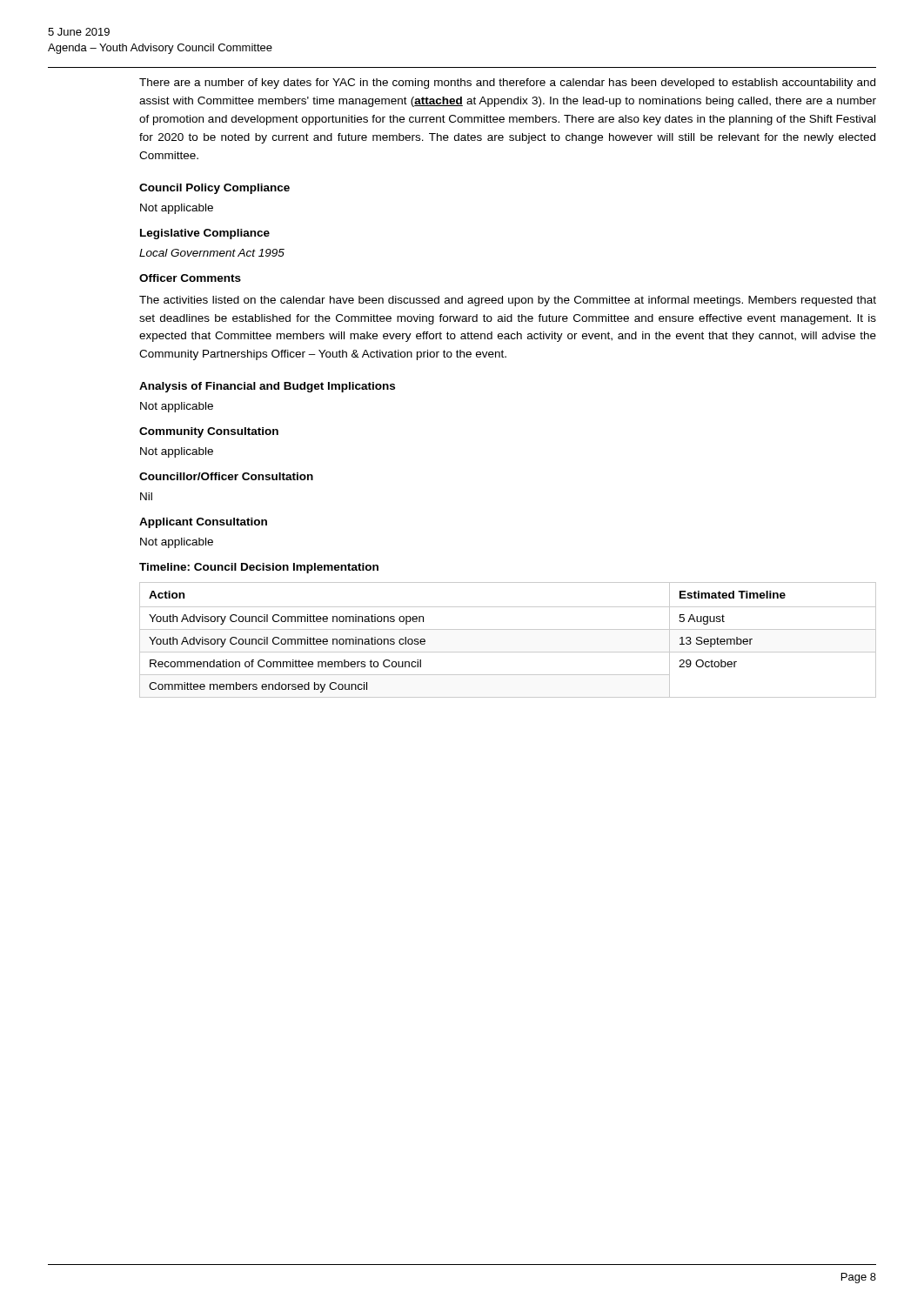Click on the text block that says "There are a number of key"
This screenshot has height=1305, width=924.
point(508,119)
